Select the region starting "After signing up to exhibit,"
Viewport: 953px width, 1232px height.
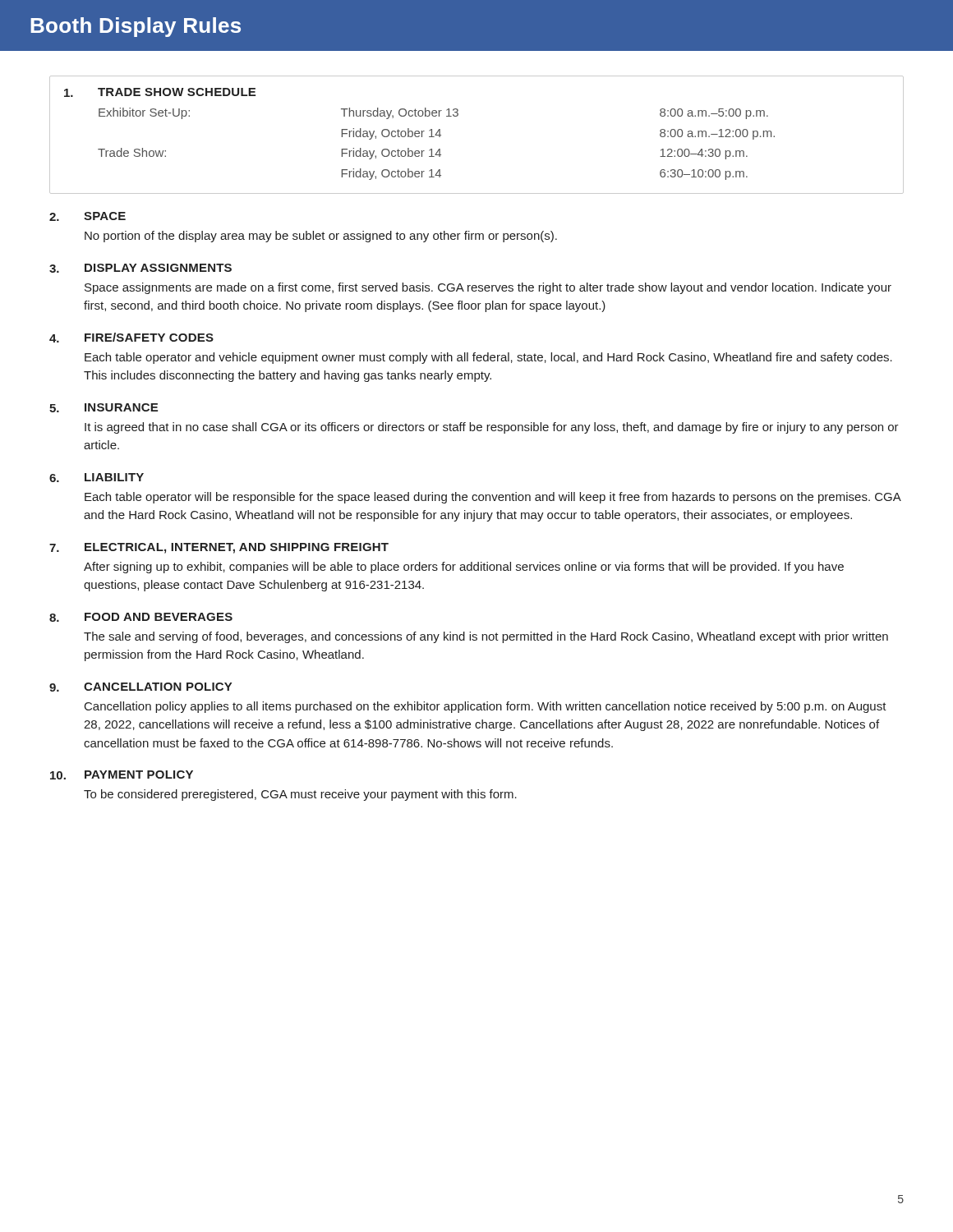(x=464, y=575)
